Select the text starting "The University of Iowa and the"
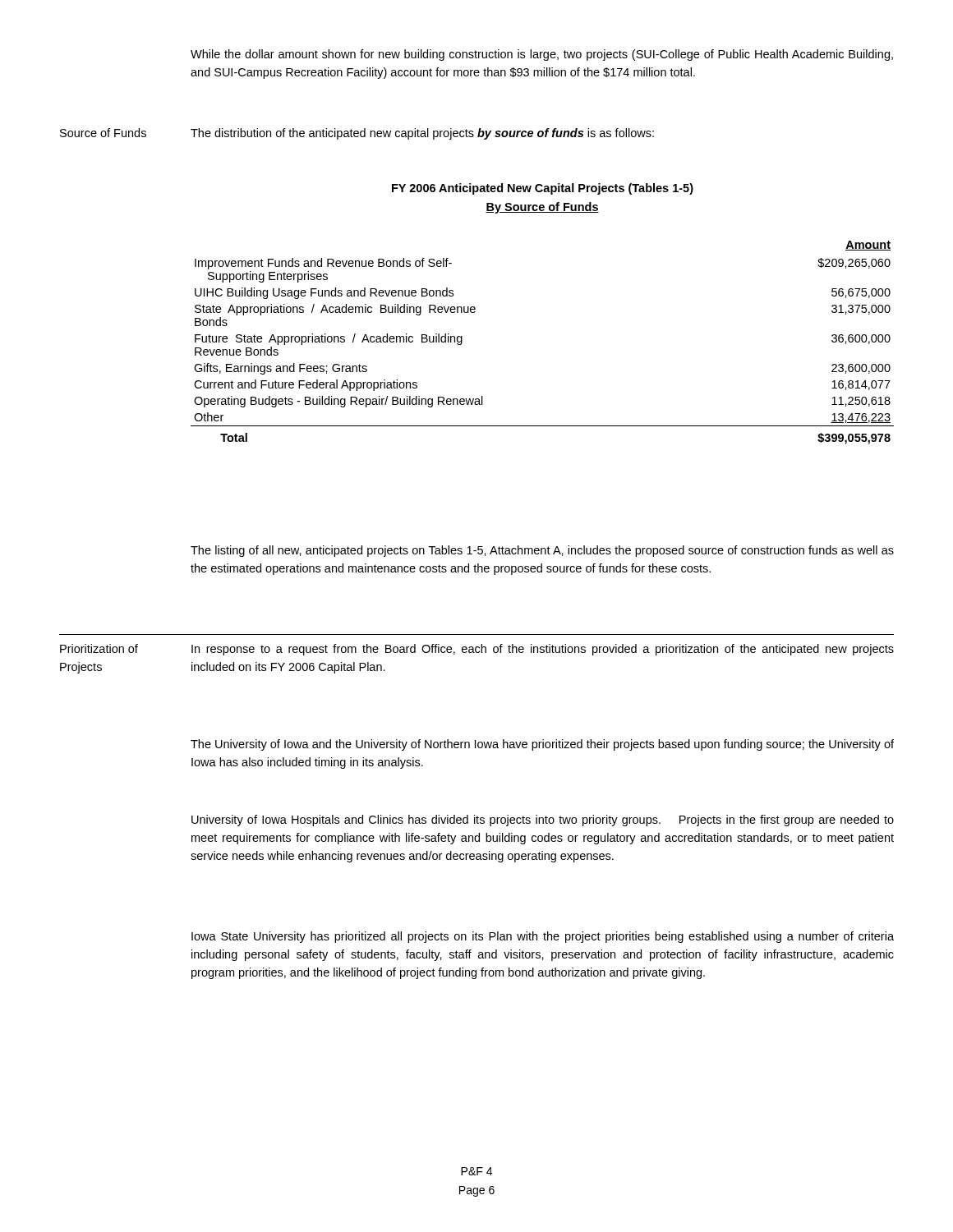This screenshot has height=1232, width=953. coord(542,754)
